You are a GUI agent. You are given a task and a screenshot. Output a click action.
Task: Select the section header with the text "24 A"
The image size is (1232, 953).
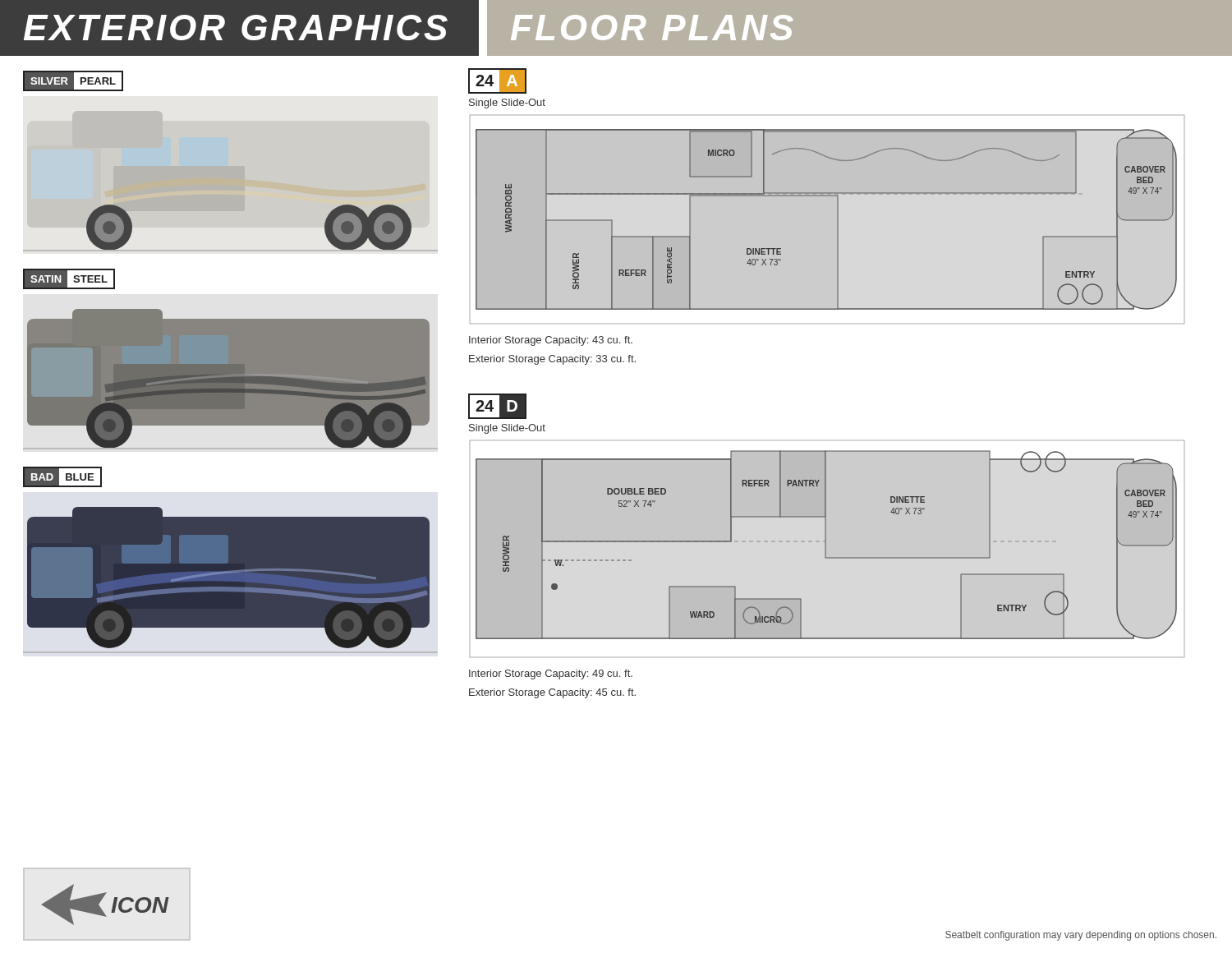tap(497, 81)
